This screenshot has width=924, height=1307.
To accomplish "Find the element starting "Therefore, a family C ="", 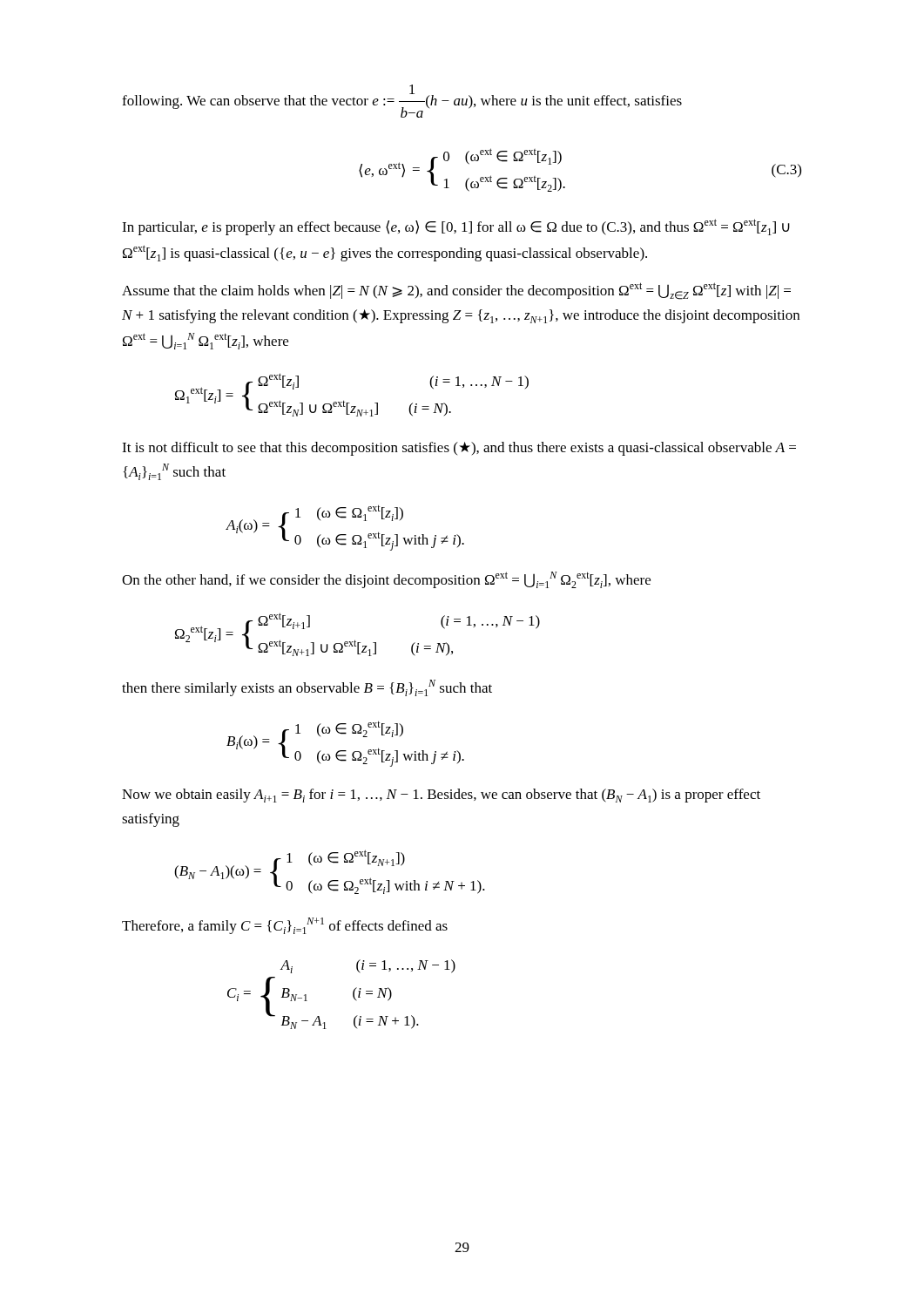I will (285, 926).
